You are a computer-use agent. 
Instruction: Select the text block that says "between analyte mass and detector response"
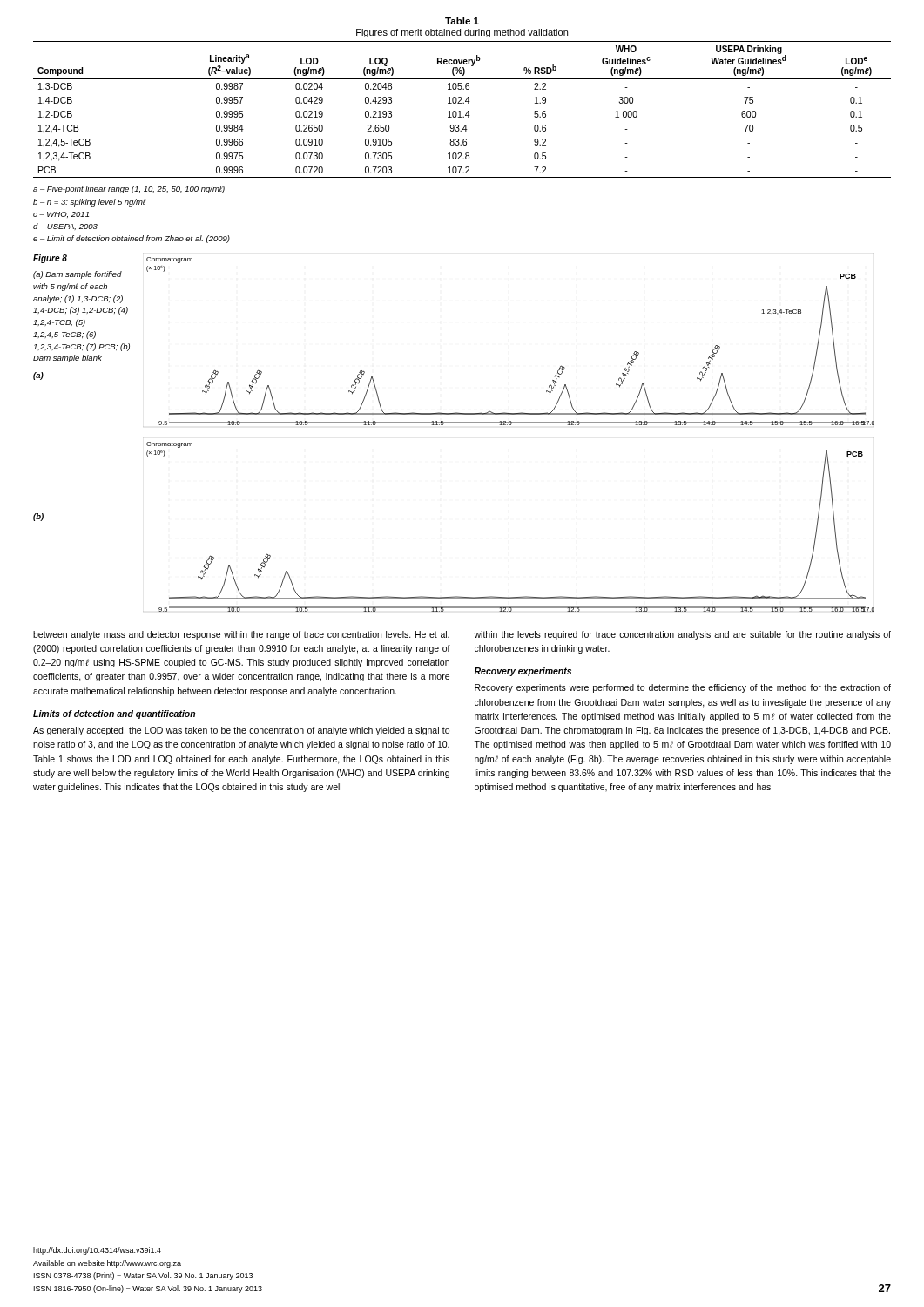click(x=241, y=662)
